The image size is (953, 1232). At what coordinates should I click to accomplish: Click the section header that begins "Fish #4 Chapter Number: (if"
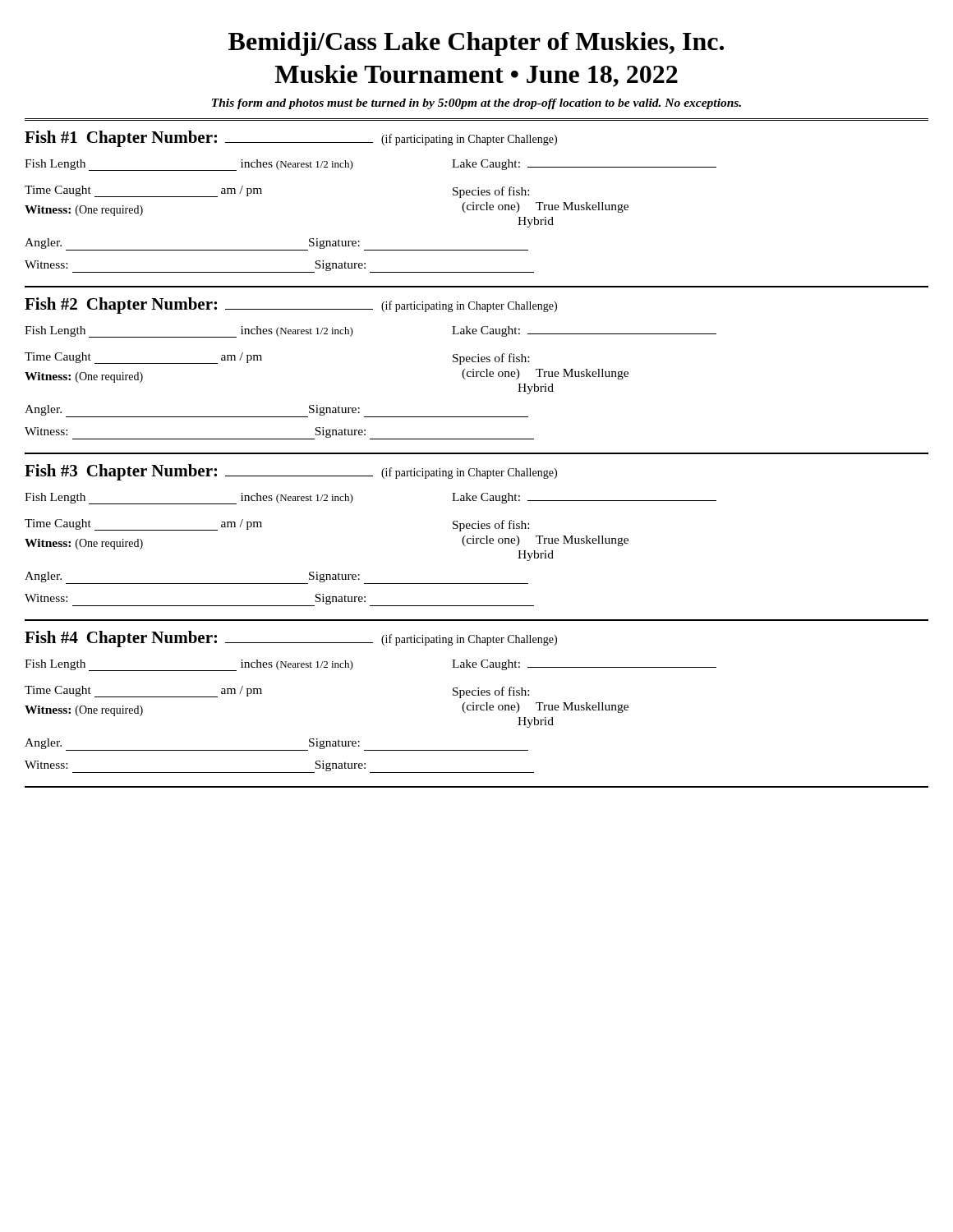(x=291, y=638)
